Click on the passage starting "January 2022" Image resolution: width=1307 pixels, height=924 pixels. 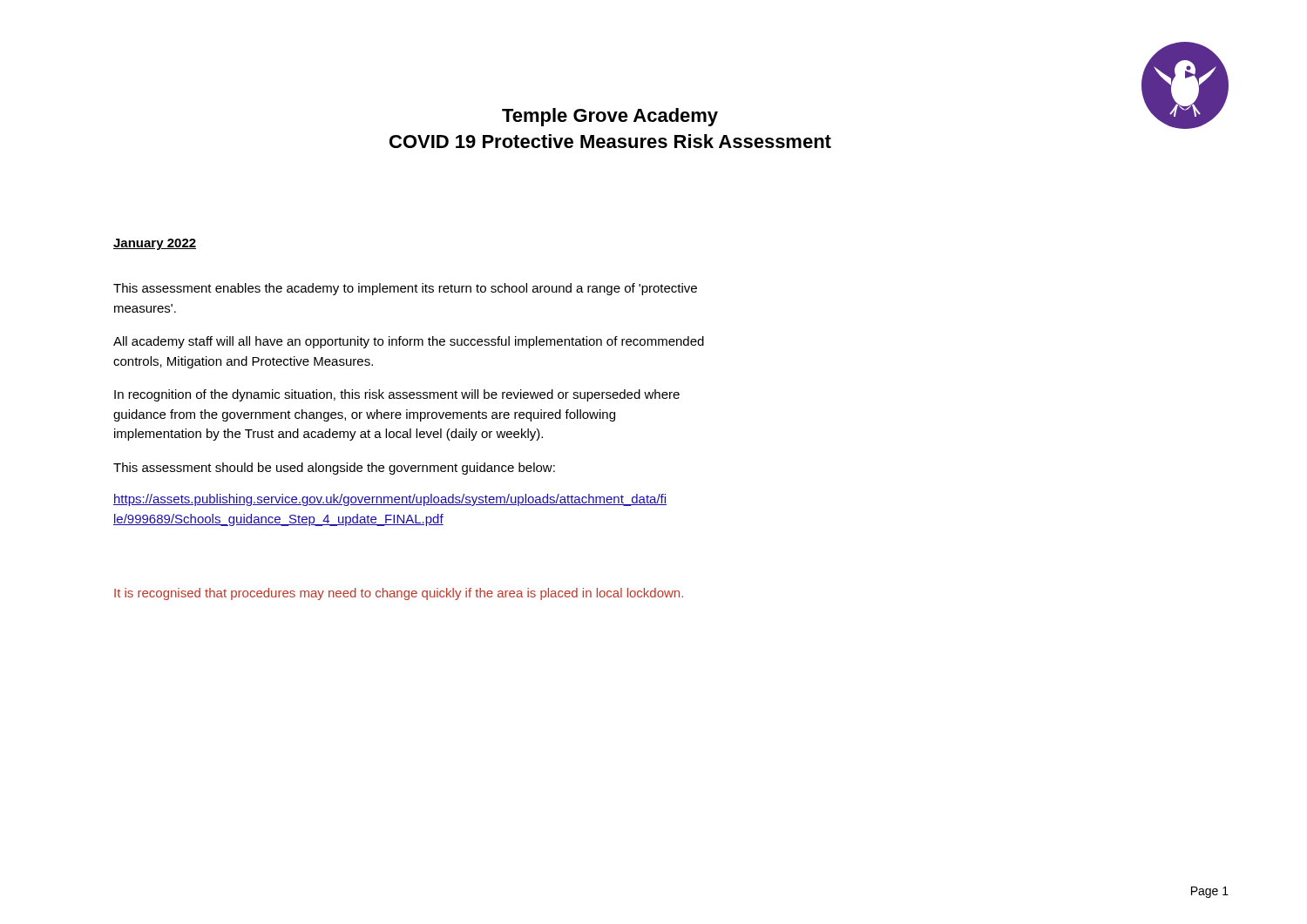(155, 243)
